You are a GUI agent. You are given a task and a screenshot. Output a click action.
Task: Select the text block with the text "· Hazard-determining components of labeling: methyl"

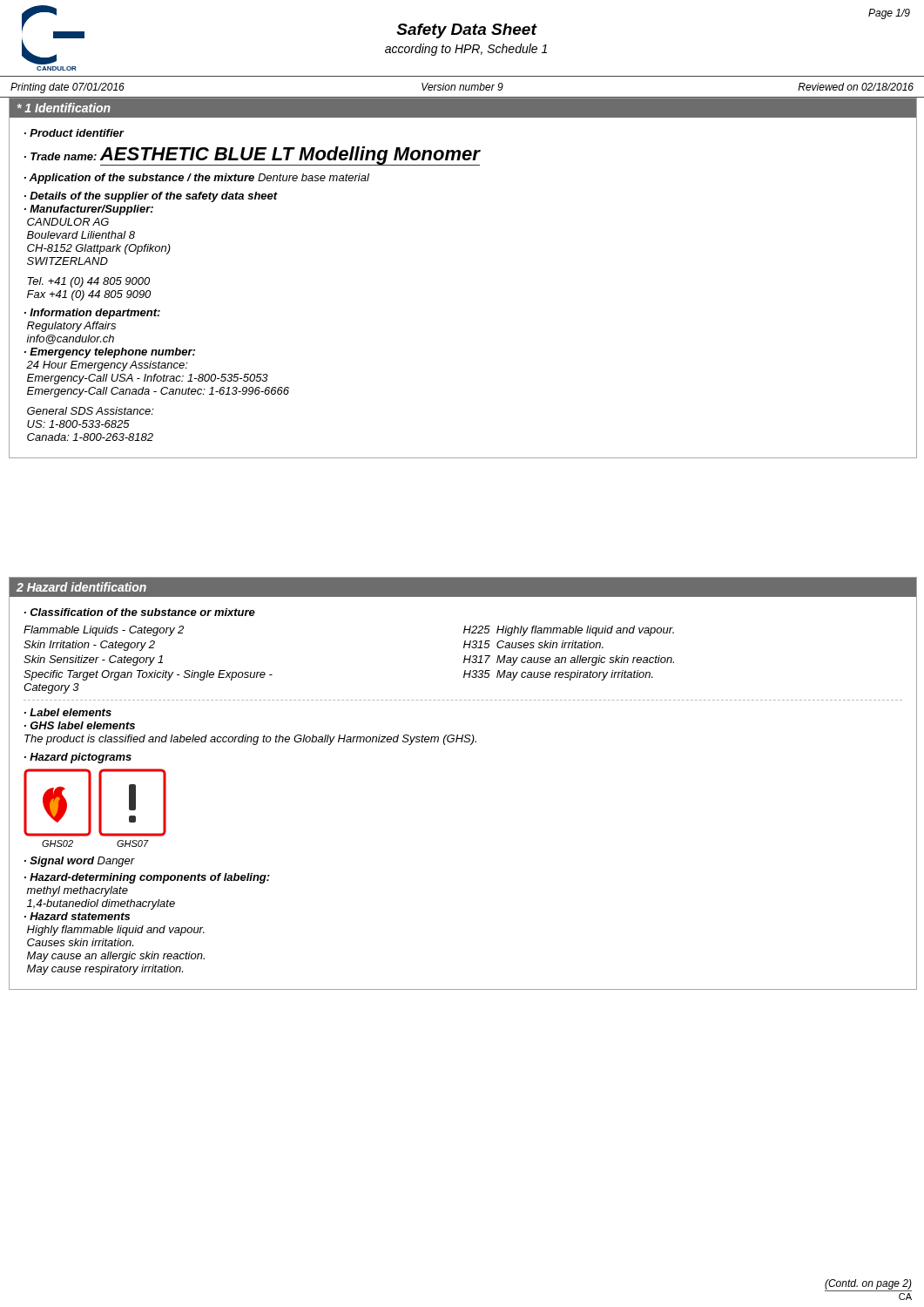click(x=147, y=923)
